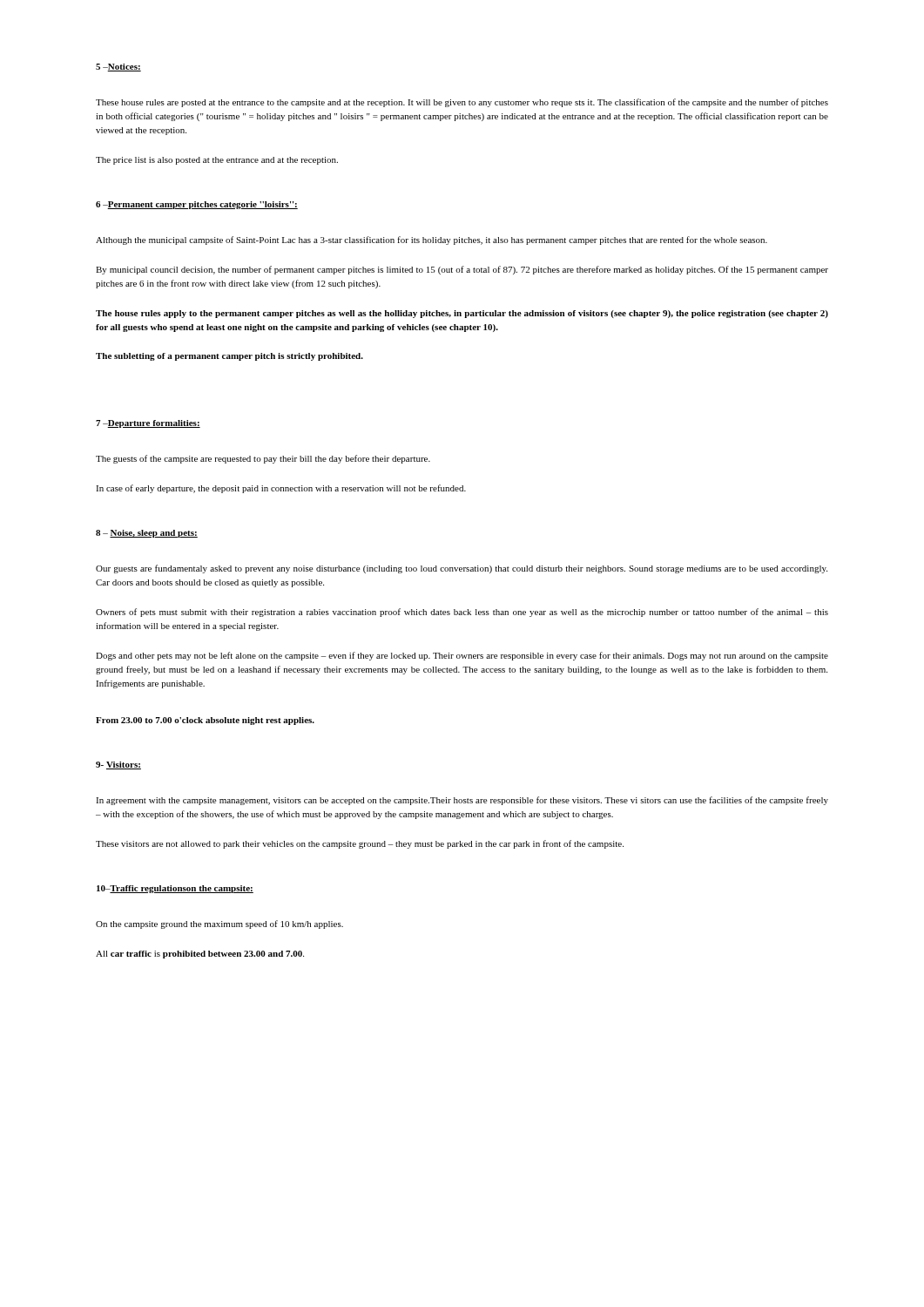Navigate to the block starting "In case of early departure, the deposit paid"
The height and width of the screenshot is (1307, 924).
(281, 488)
